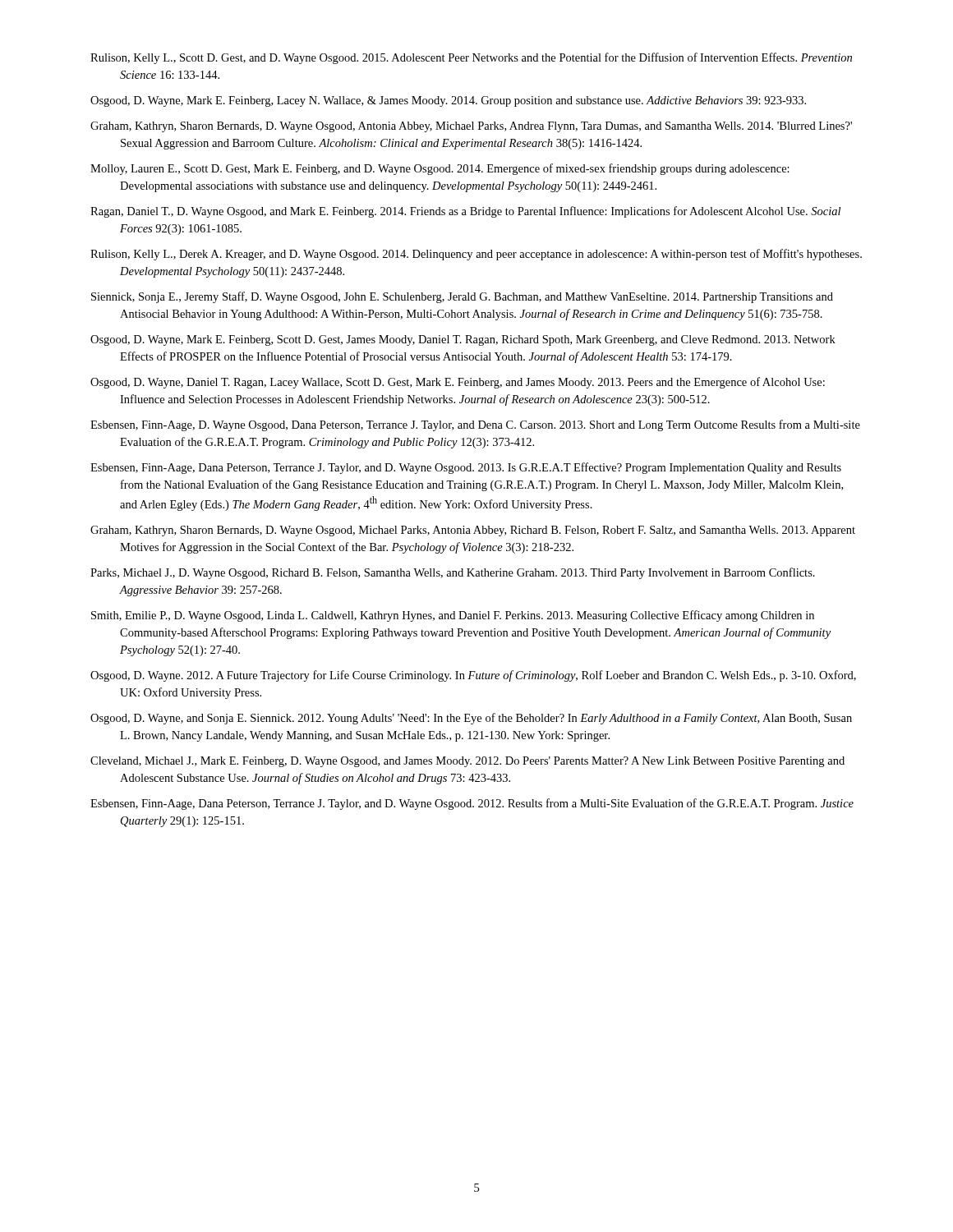953x1232 pixels.
Task: Navigate to the block starting "Siennick, Sonja E.,"
Action: tap(462, 305)
